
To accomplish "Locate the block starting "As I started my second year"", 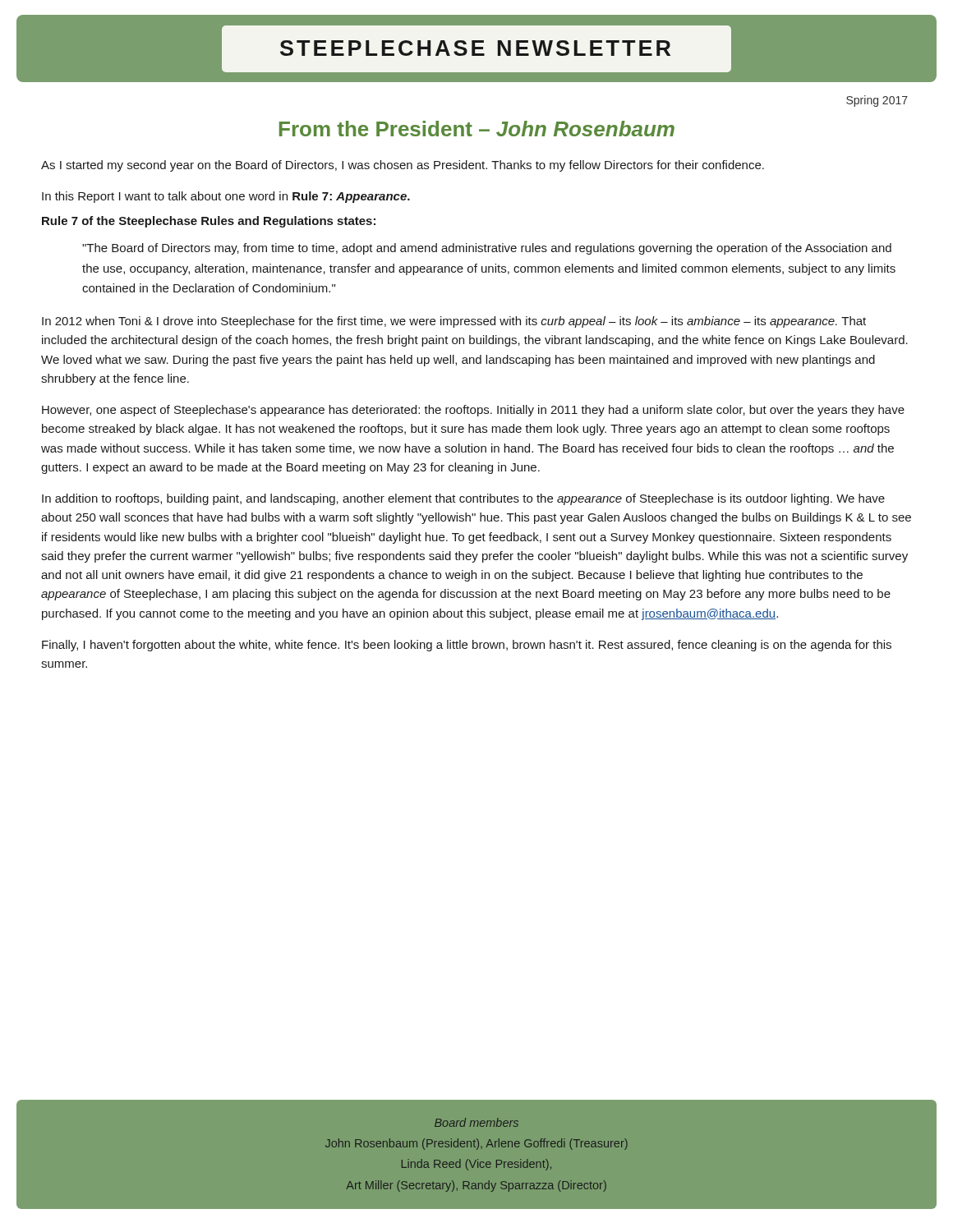I will pos(403,165).
